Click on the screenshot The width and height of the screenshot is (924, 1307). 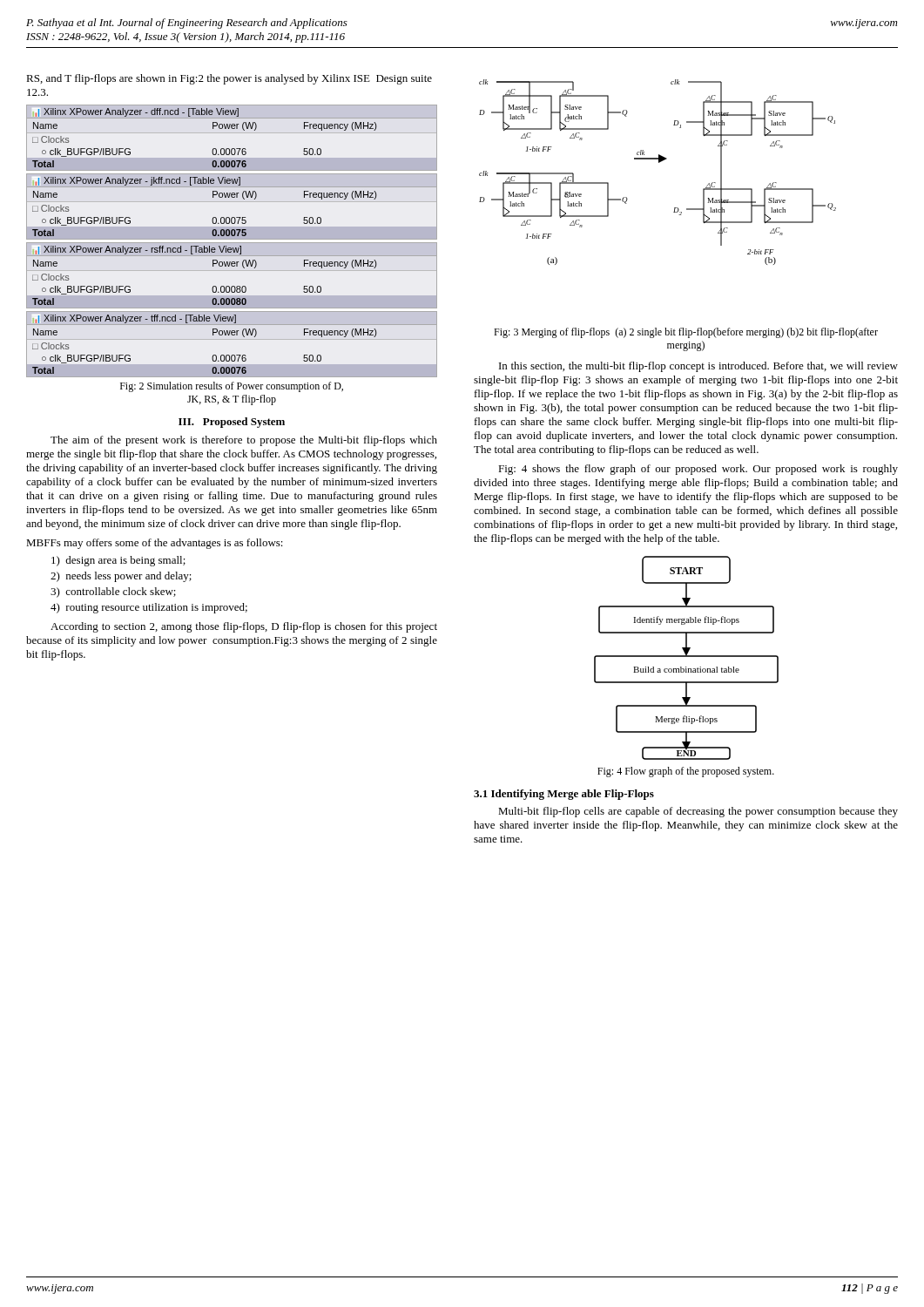pyautogui.click(x=232, y=241)
